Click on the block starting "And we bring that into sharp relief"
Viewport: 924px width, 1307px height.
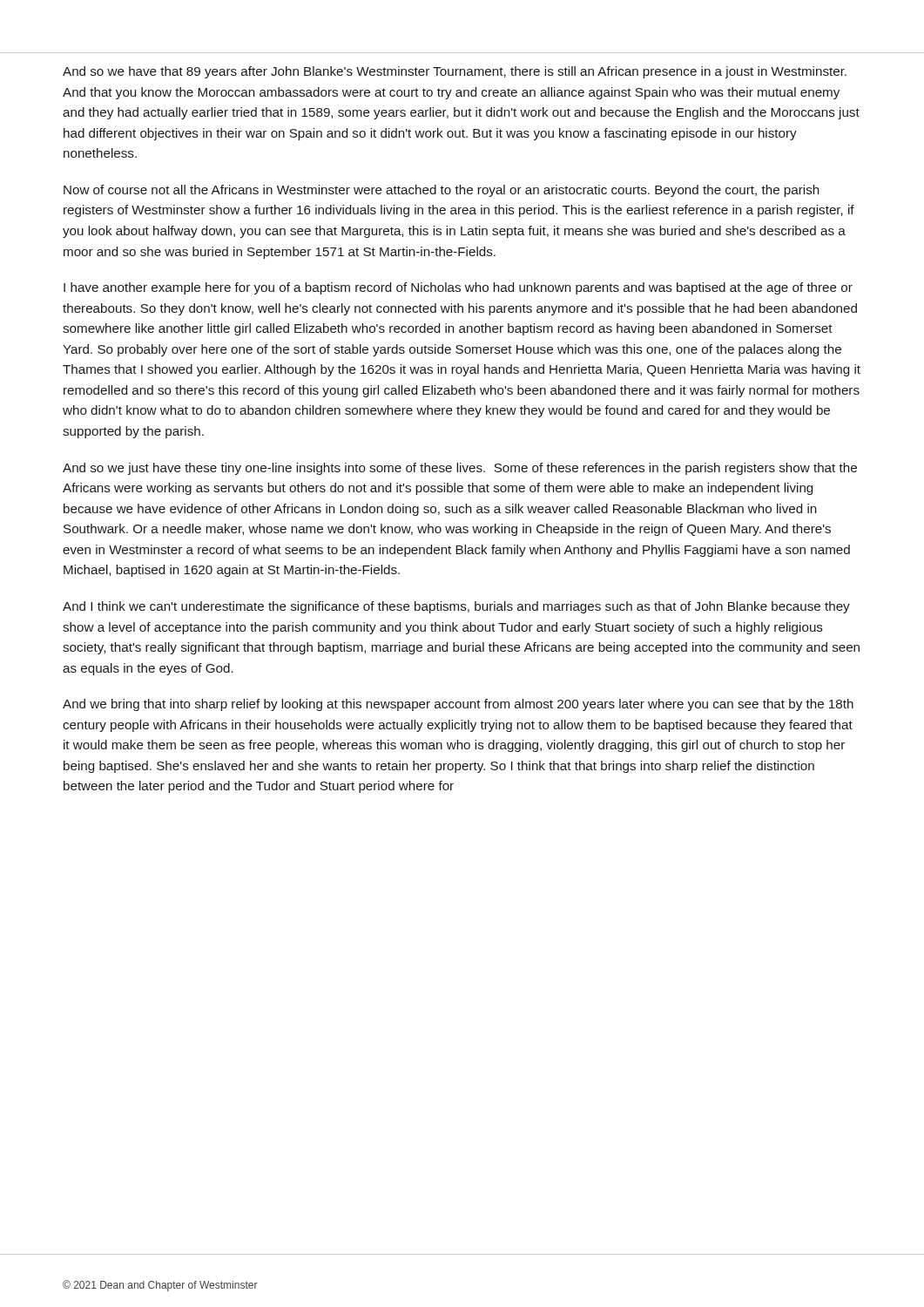458,745
